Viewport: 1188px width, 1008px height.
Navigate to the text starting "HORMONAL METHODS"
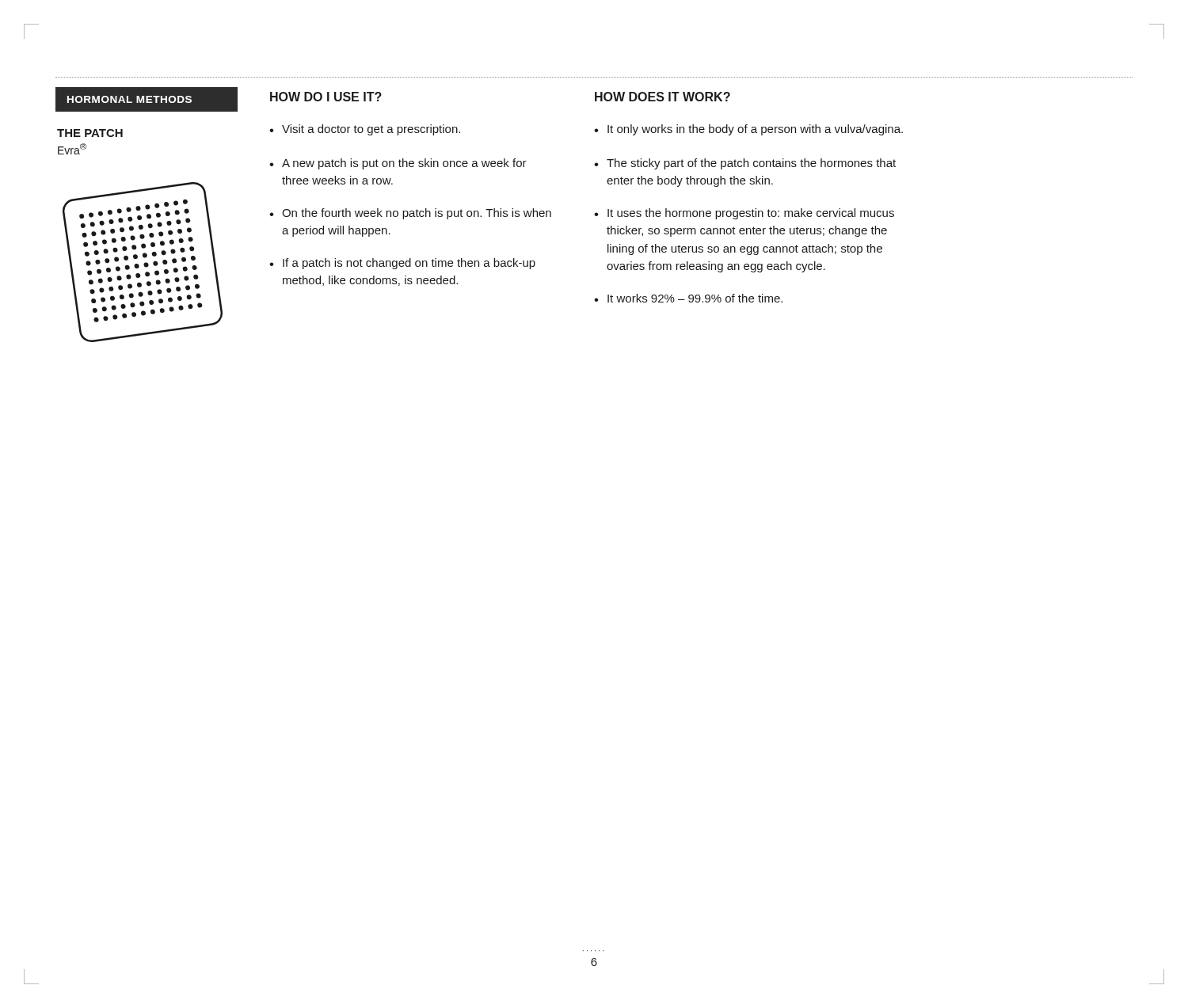click(147, 99)
